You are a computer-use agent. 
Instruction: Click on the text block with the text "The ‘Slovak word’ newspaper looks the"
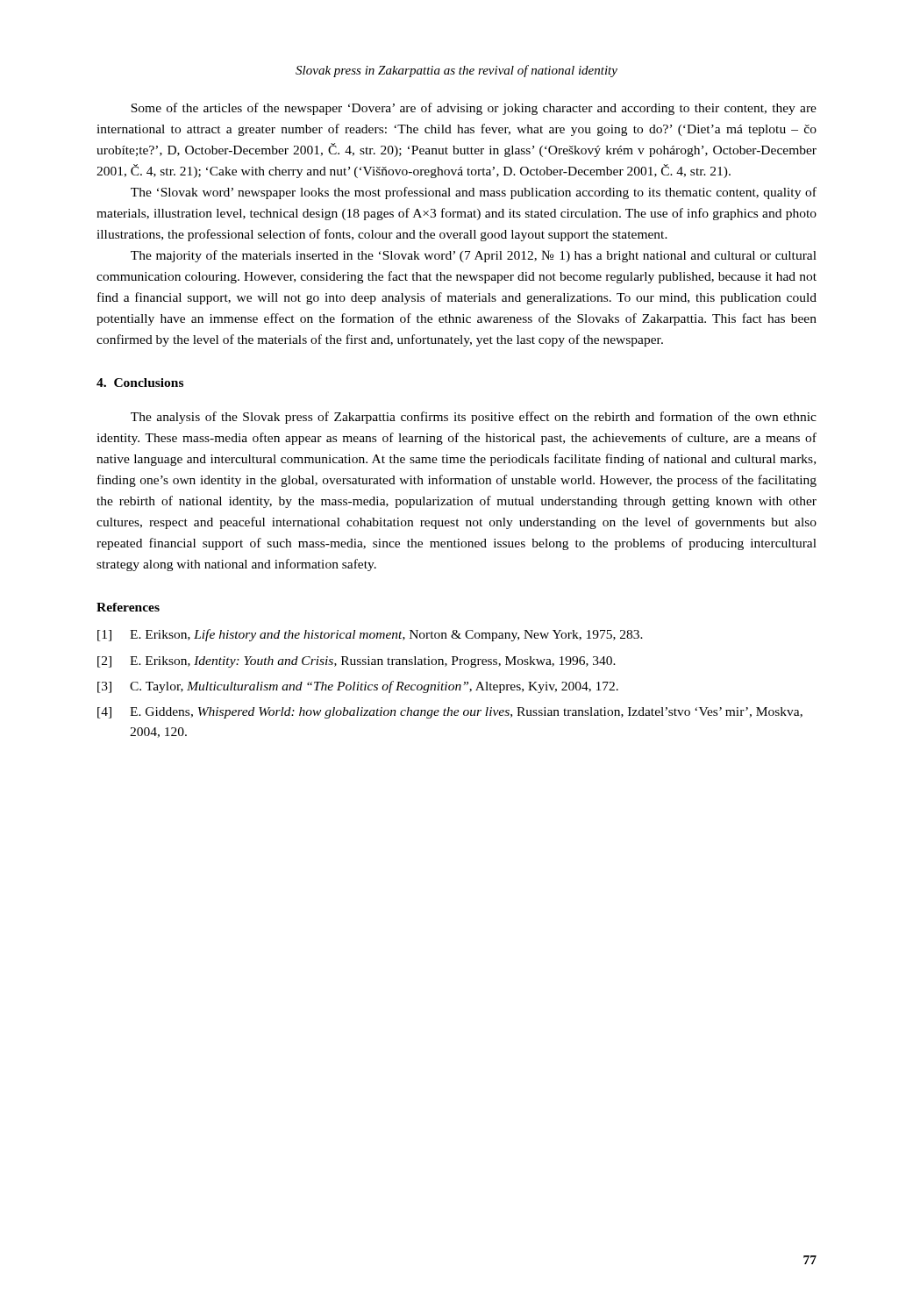(456, 213)
